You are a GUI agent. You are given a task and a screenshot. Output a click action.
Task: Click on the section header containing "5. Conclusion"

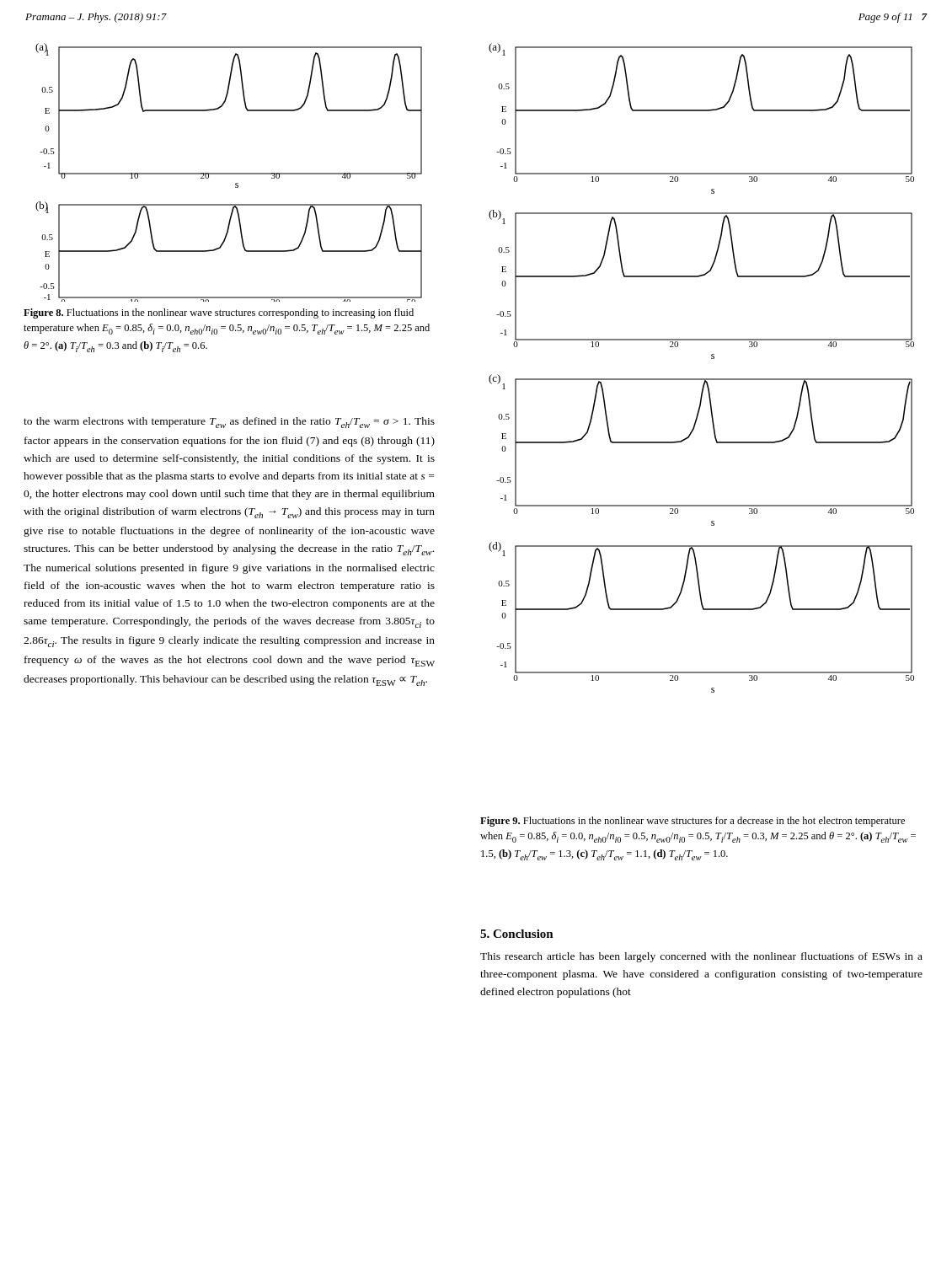coord(517,934)
